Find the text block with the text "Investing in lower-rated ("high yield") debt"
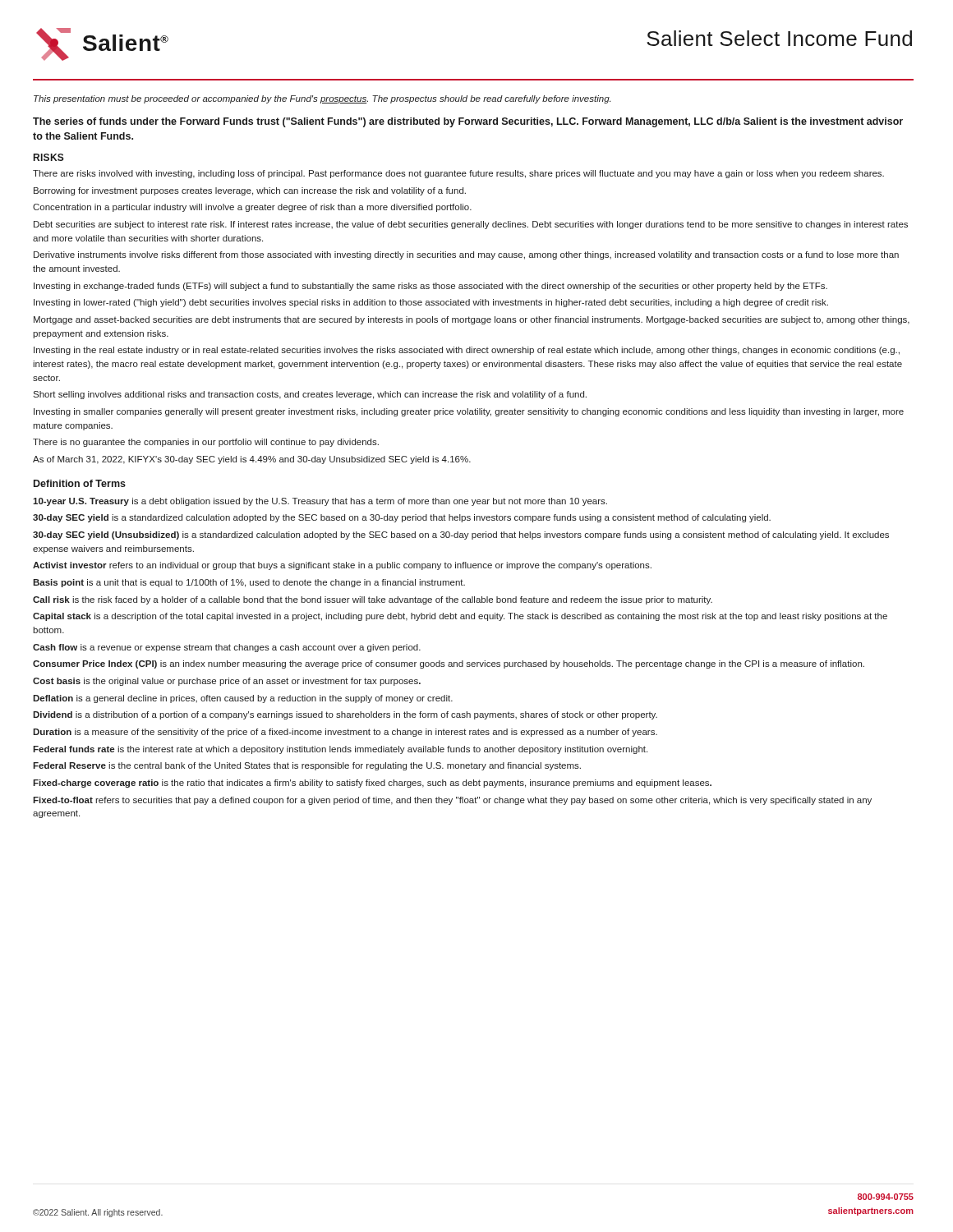Viewport: 953px width, 1232px height. [431, 302]
